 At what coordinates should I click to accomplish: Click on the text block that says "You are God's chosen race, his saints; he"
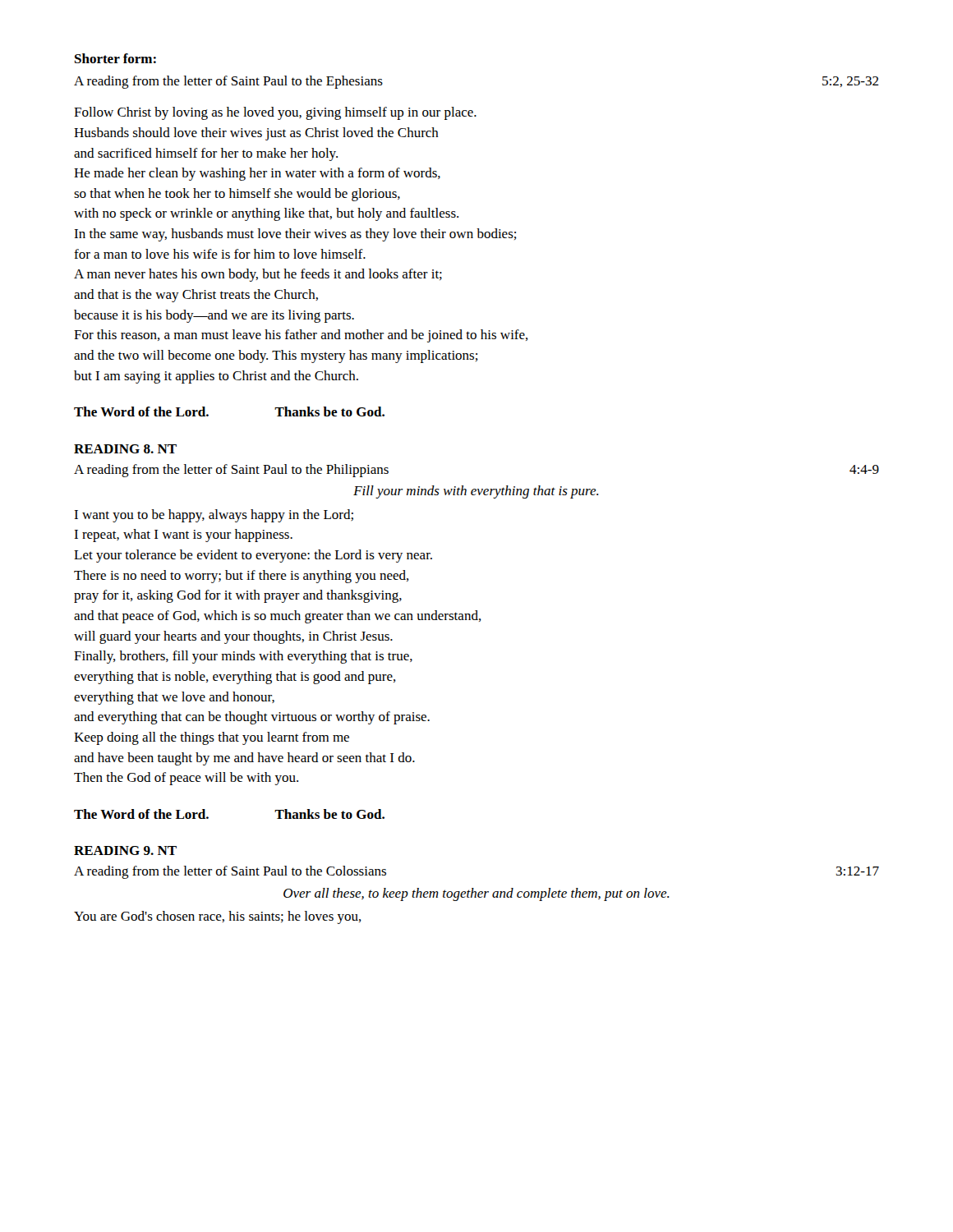click(x=218, y=917)
